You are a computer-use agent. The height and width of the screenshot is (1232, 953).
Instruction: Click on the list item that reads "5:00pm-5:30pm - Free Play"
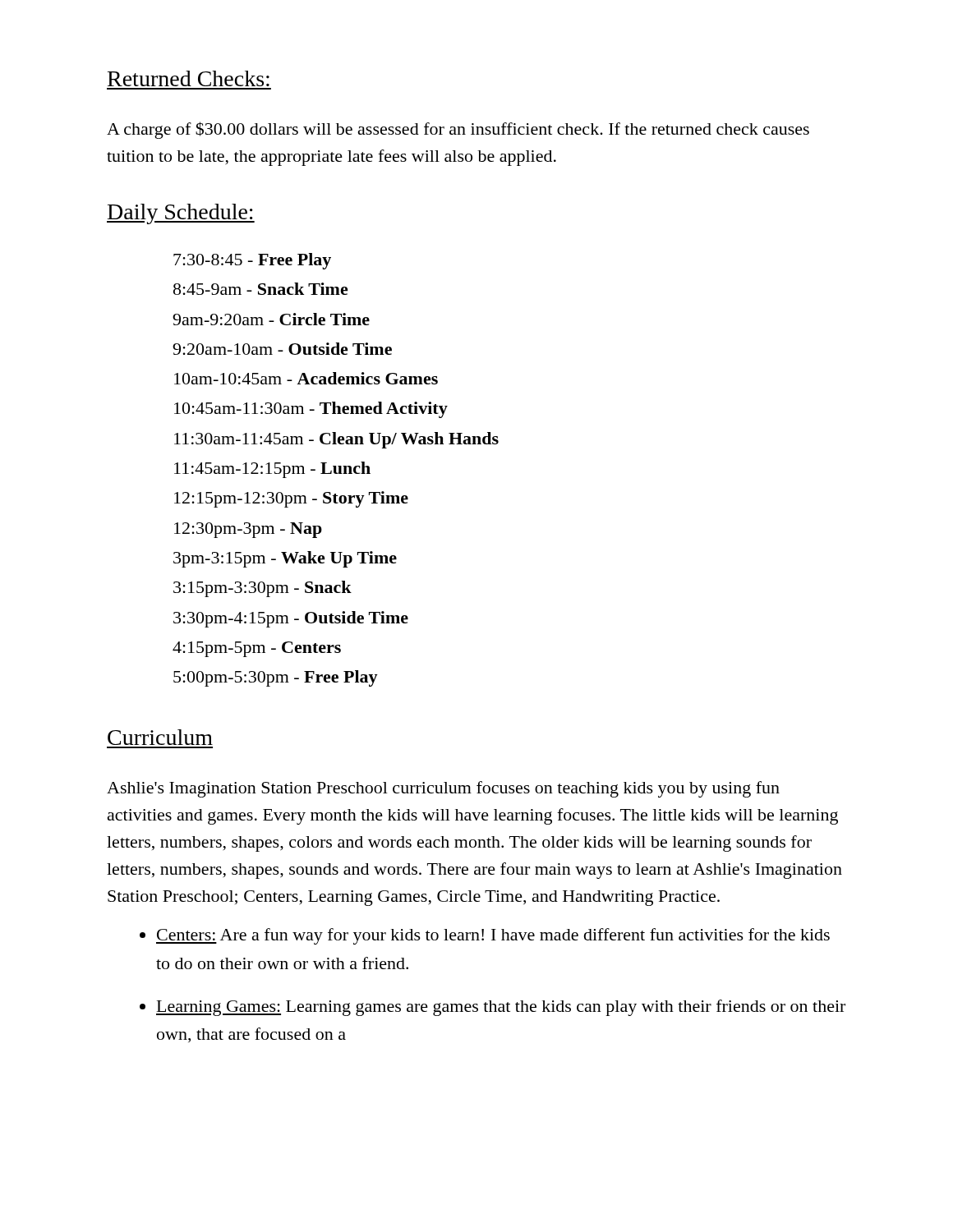275,676
